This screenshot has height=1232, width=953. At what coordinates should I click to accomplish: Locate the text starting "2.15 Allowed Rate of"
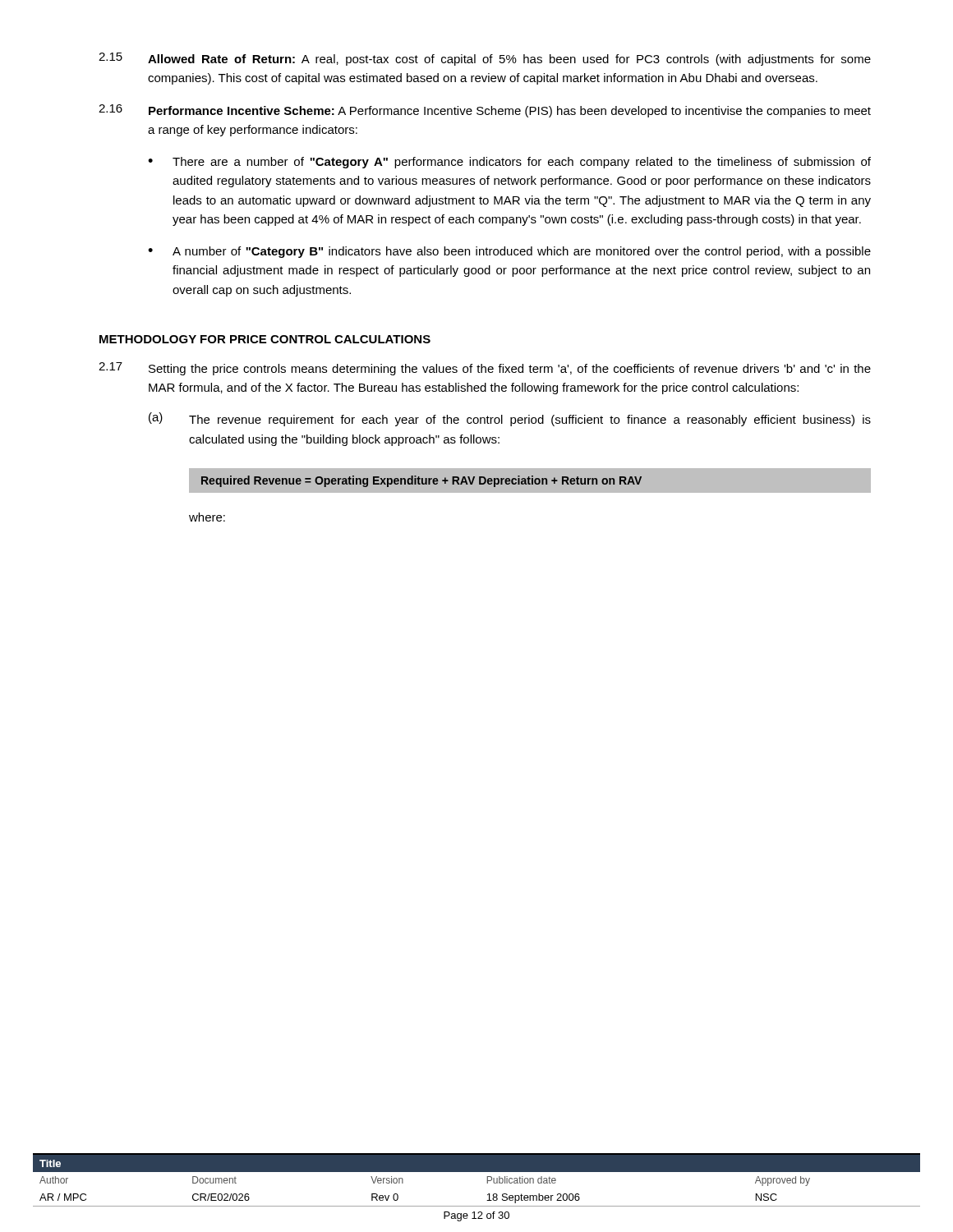[485, 68]
